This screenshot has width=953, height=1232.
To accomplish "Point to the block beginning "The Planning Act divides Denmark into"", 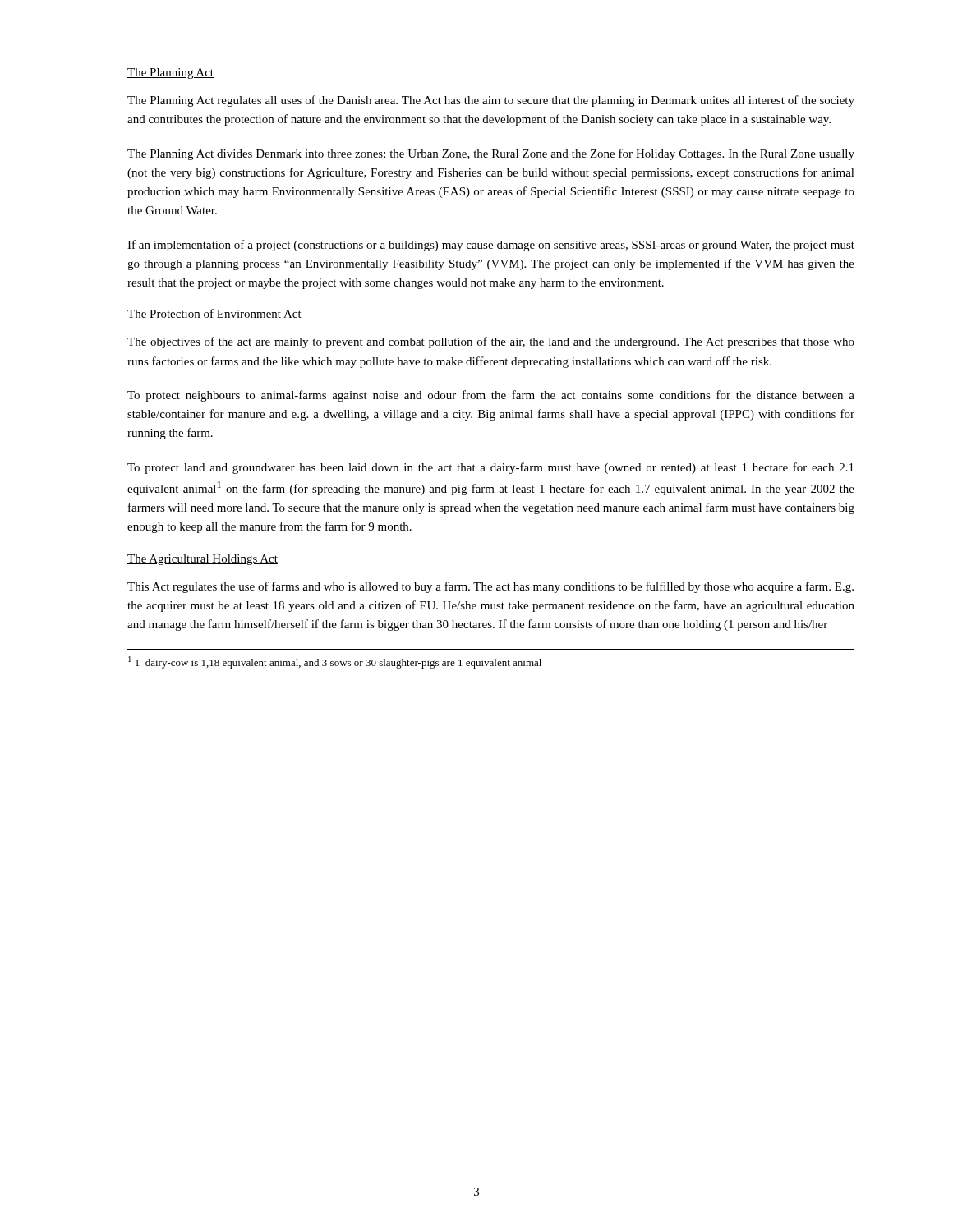I will (491, 182).
